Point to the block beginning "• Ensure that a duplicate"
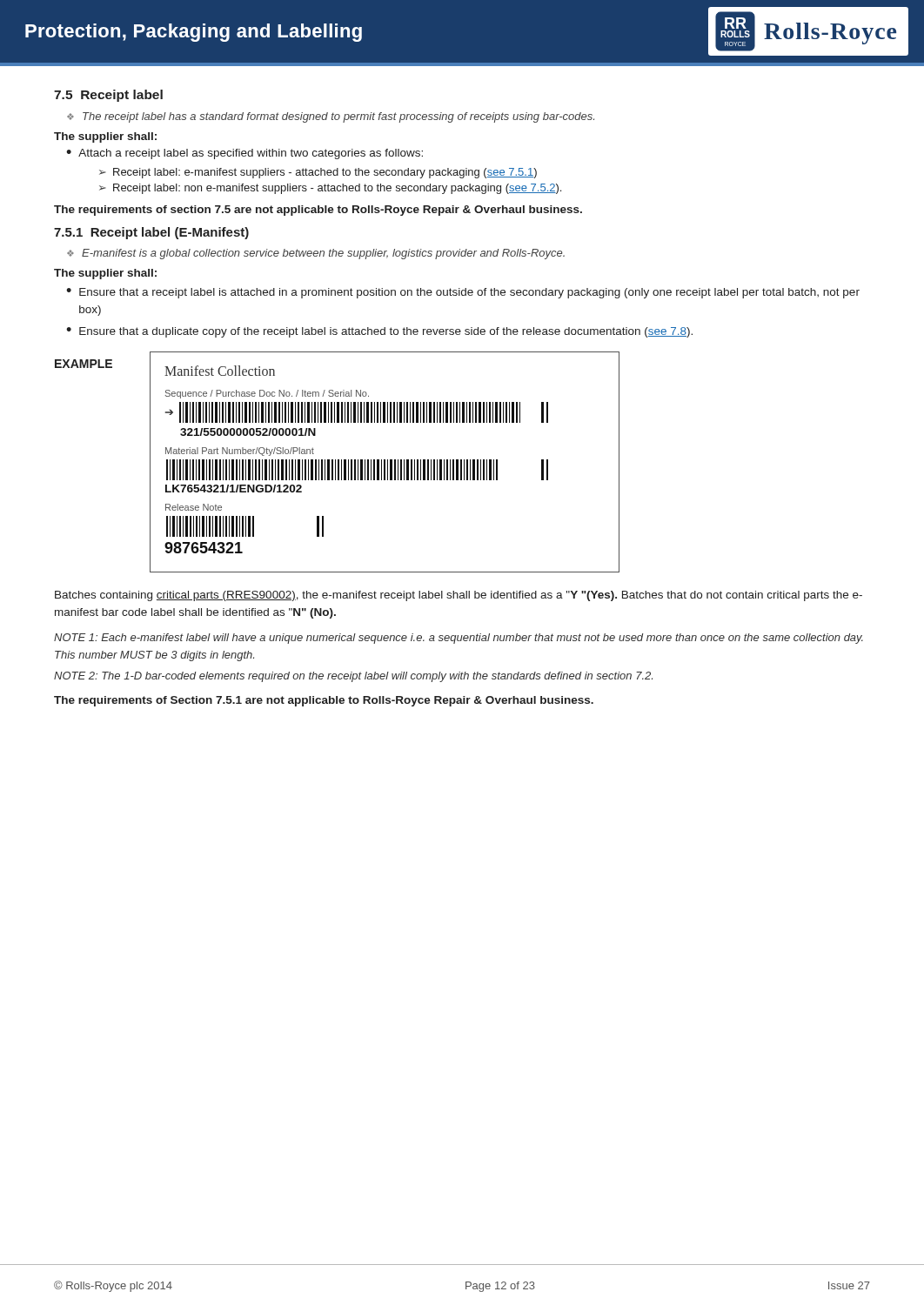The width and height of the screenshot is (924, 1305). 380,332
